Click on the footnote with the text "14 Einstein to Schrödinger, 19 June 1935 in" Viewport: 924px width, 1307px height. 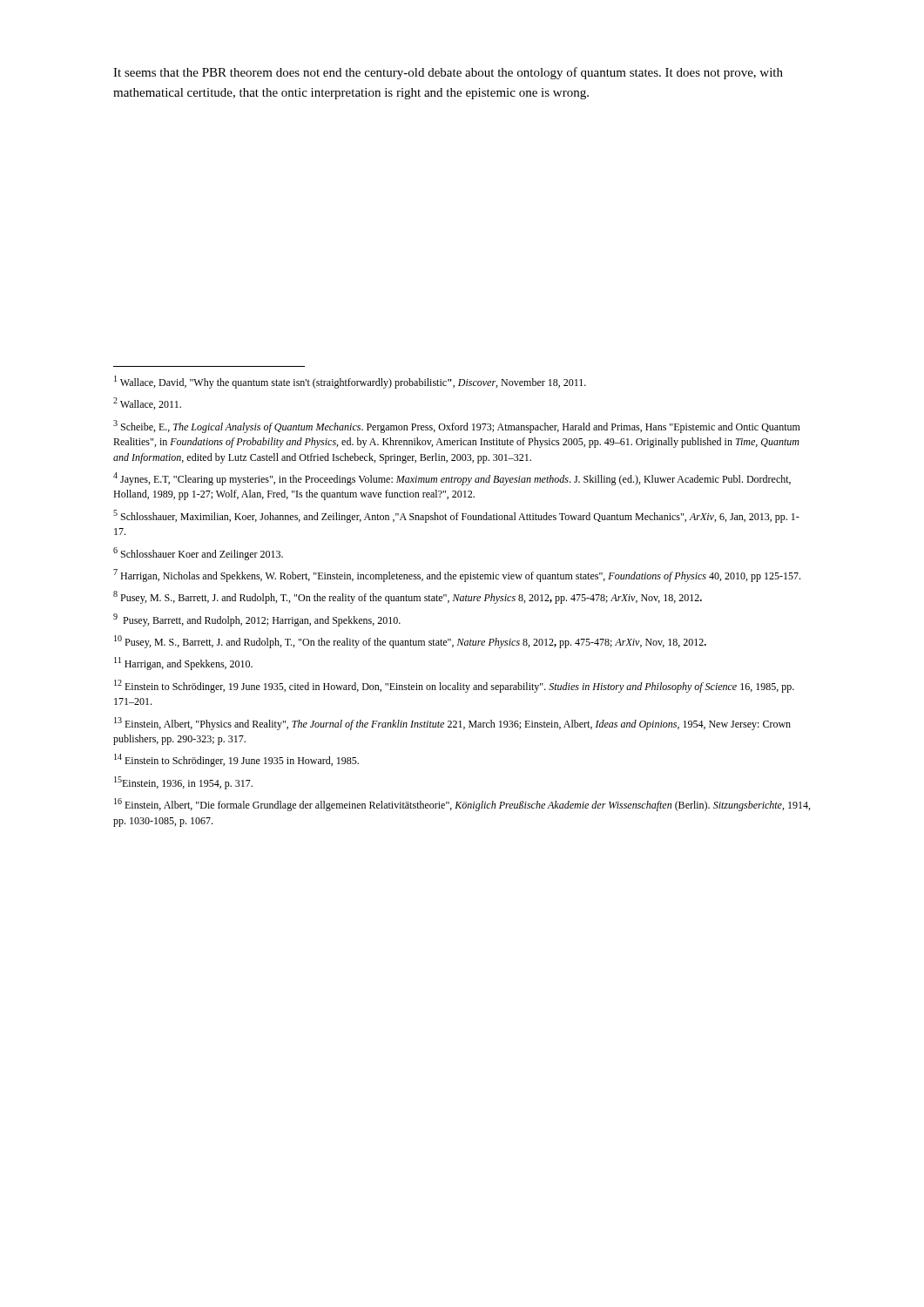click(236, 761)
